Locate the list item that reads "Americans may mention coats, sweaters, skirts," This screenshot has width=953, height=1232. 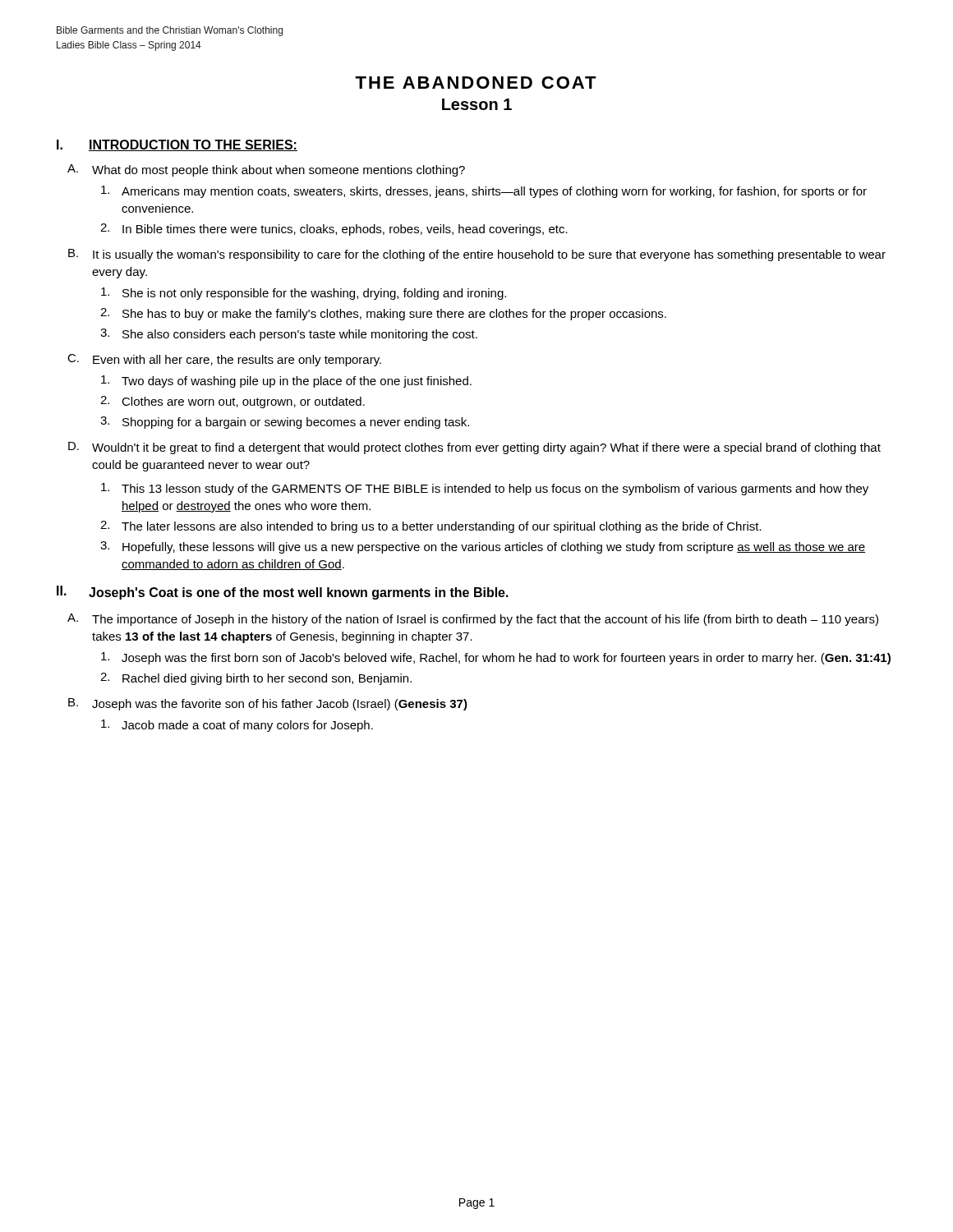pyautogui.click(x=499, y=200)
